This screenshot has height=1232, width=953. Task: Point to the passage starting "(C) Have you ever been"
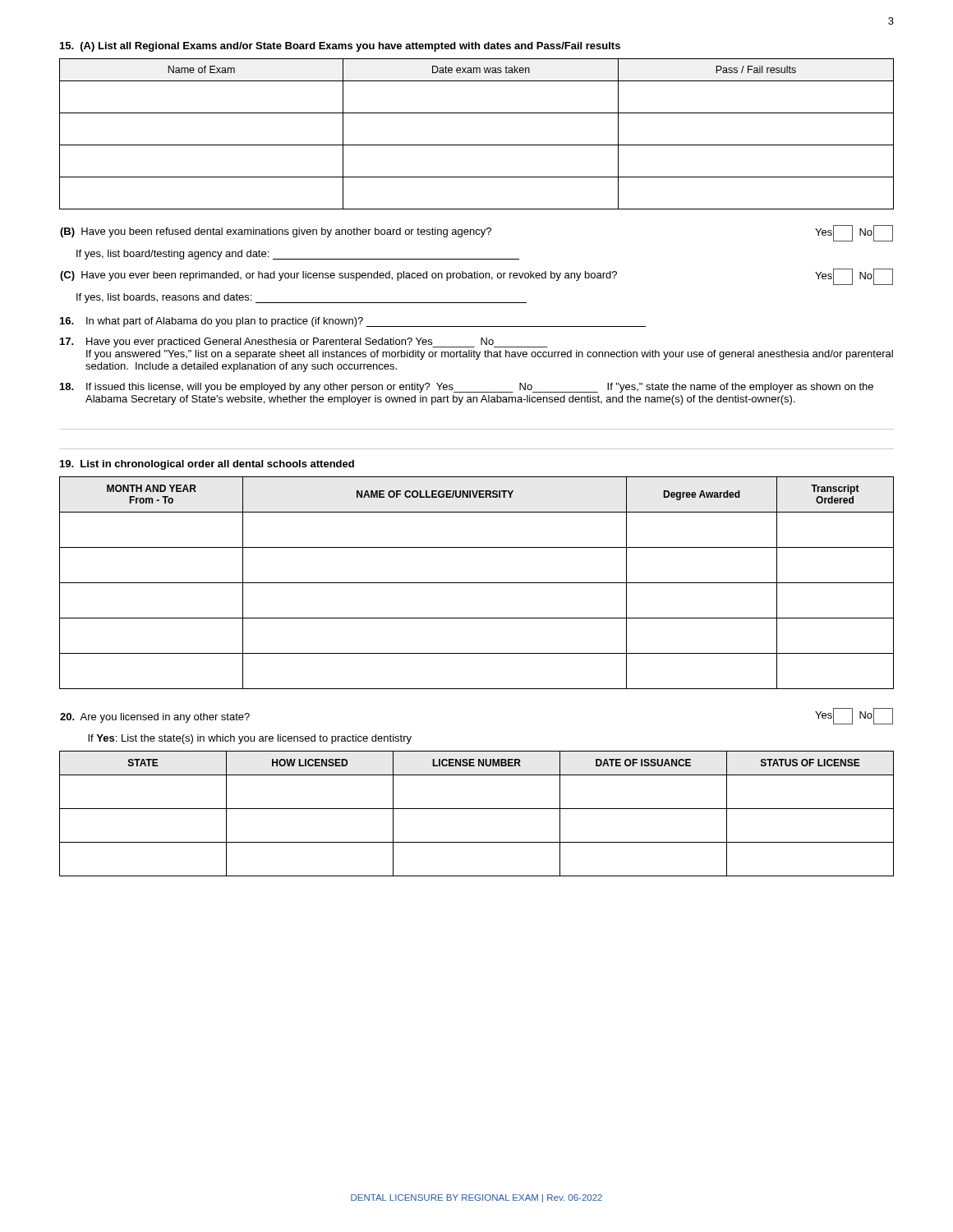pyautogui.click(x=476, y=285)
